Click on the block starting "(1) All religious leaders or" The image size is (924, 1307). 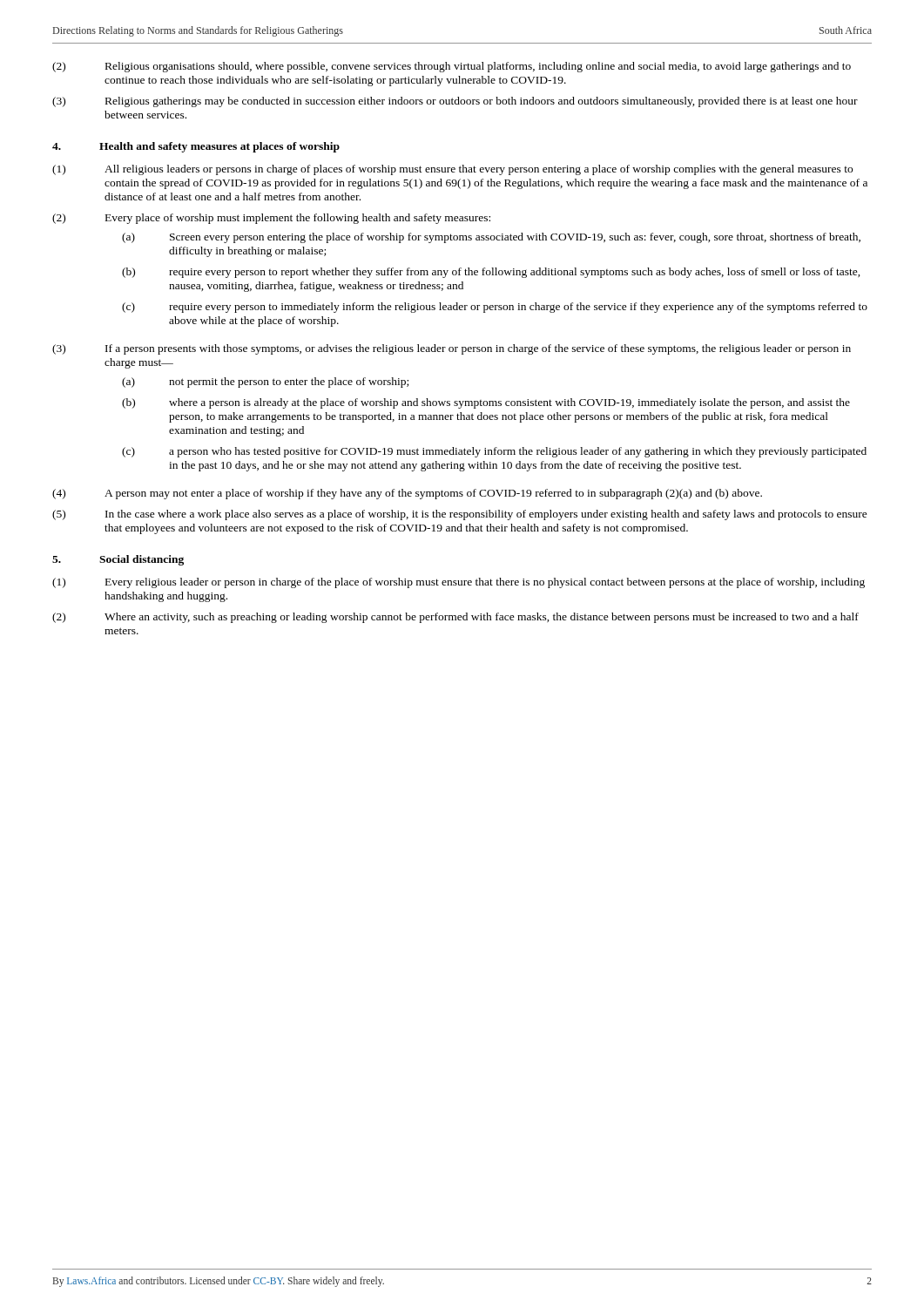click(x=462, y=183)
